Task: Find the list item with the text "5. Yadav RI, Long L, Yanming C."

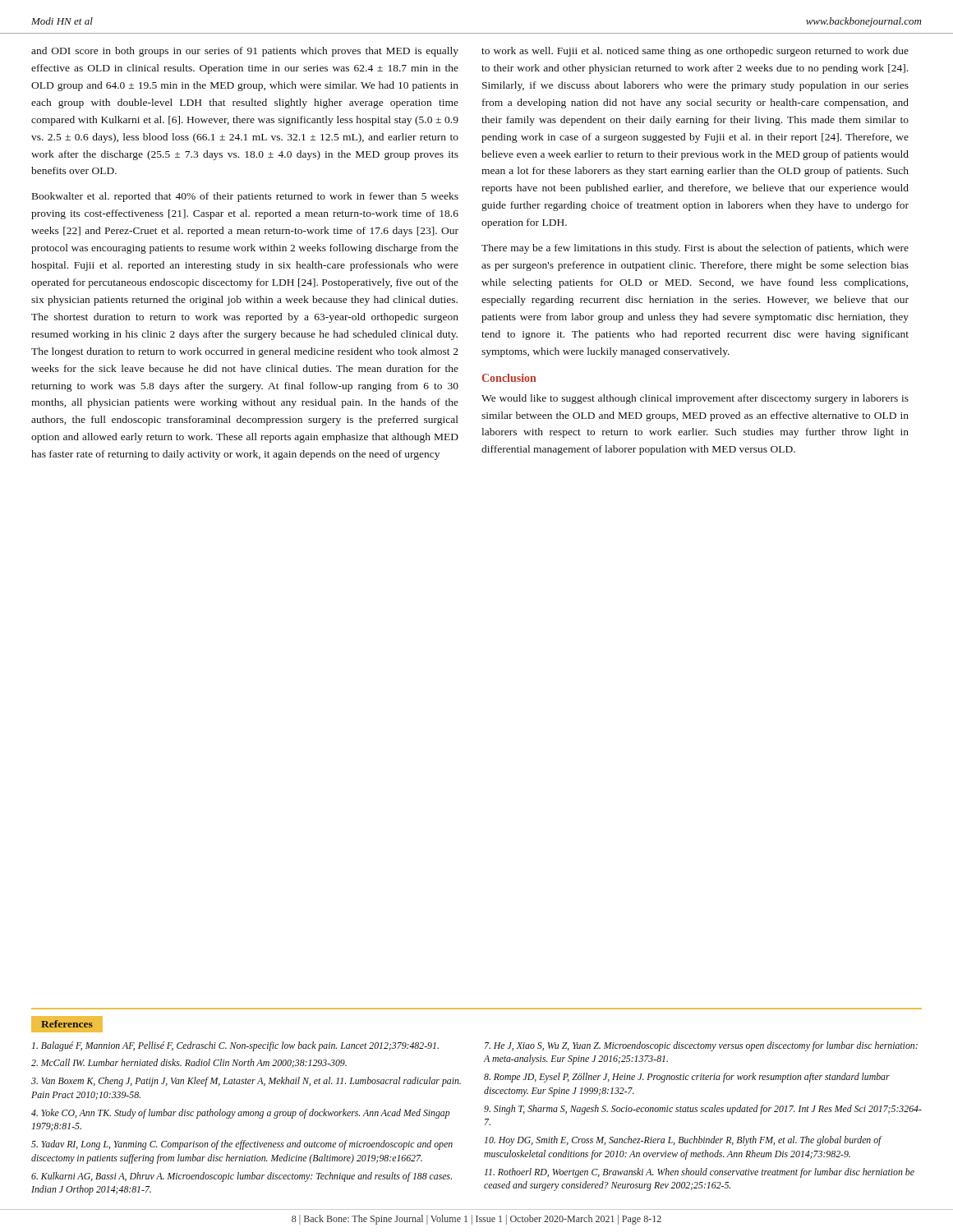Action: 242,1151
